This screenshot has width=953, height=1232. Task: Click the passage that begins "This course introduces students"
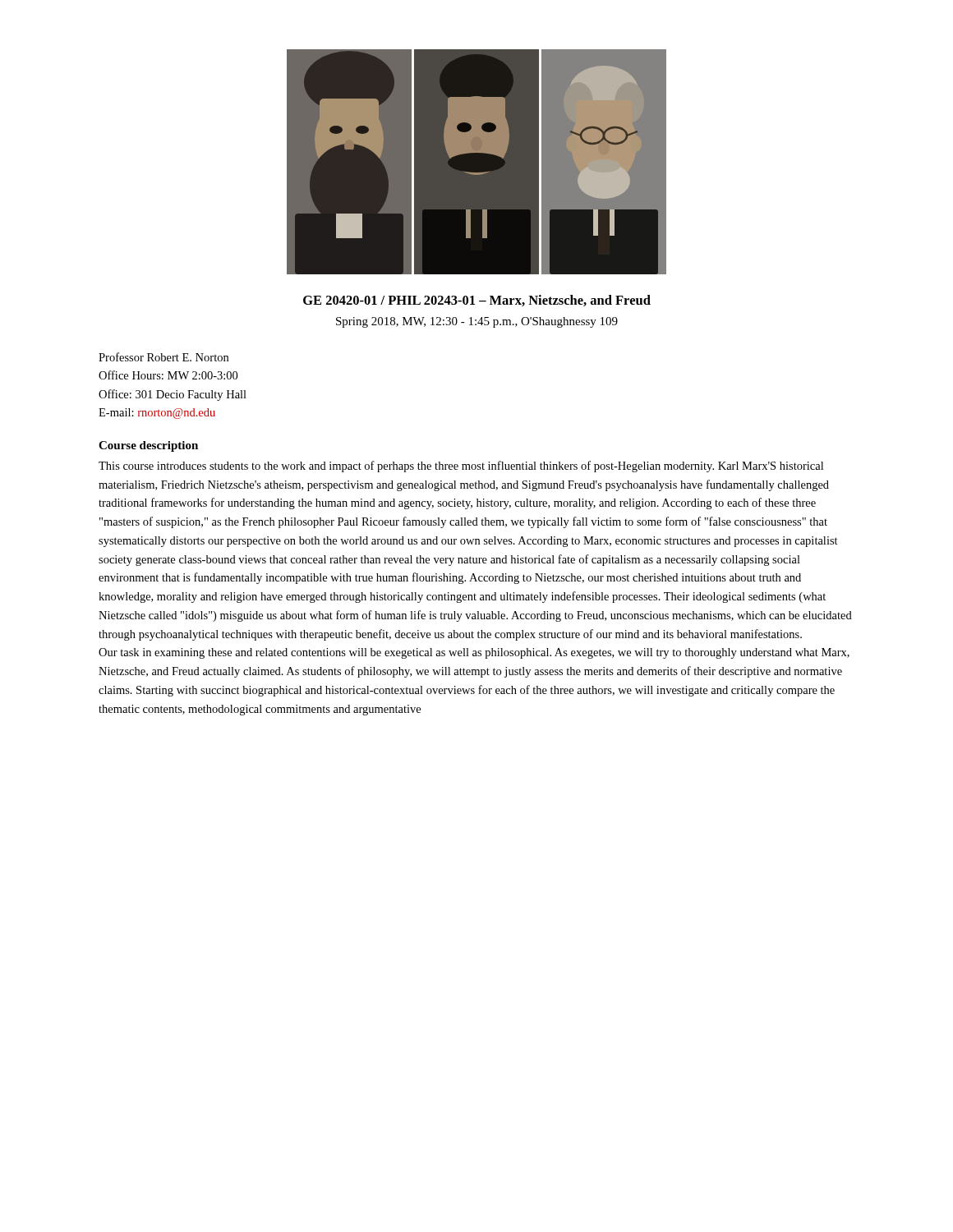tap(475, 587)
